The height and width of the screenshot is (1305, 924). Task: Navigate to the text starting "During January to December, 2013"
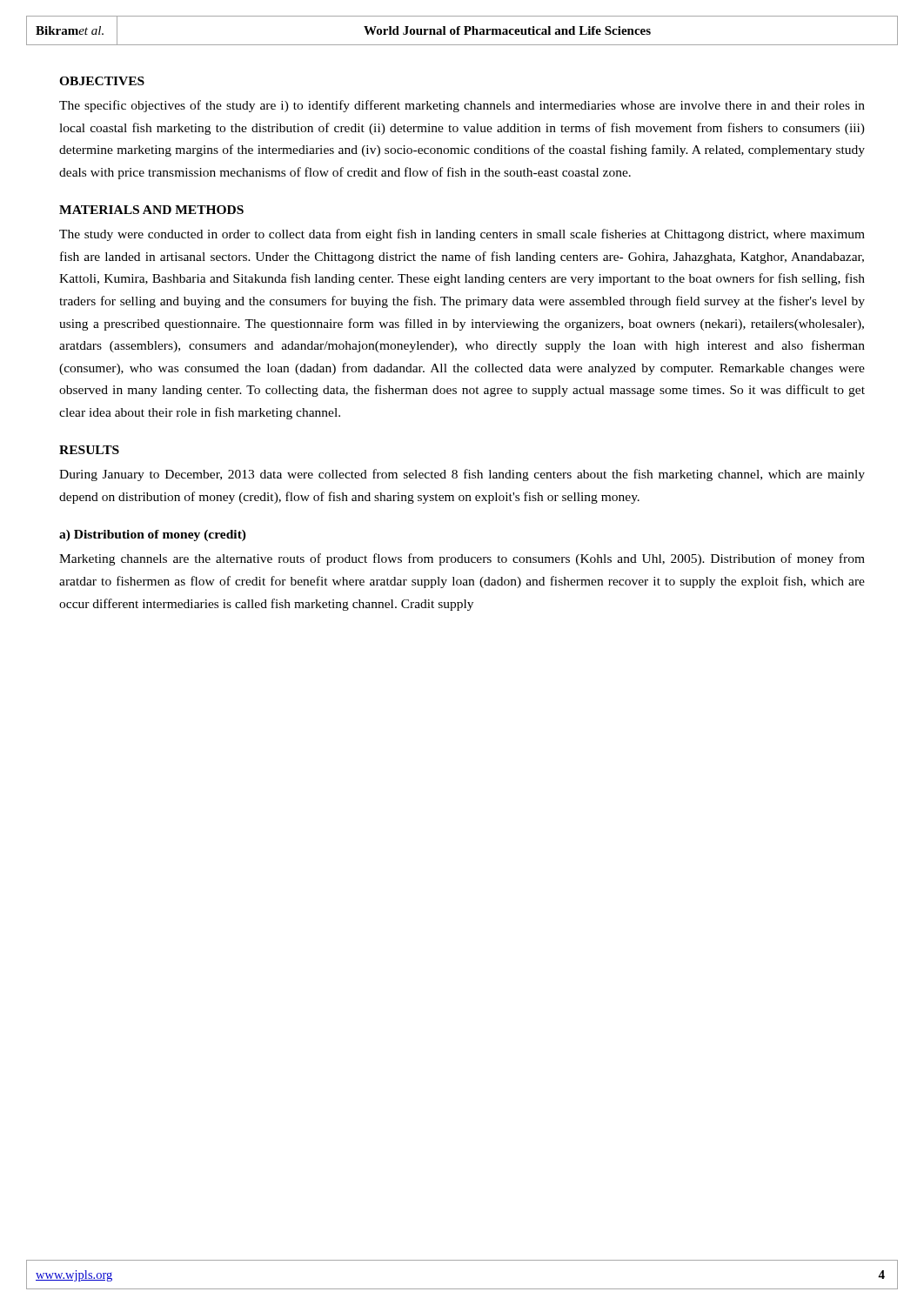(462, 485)
